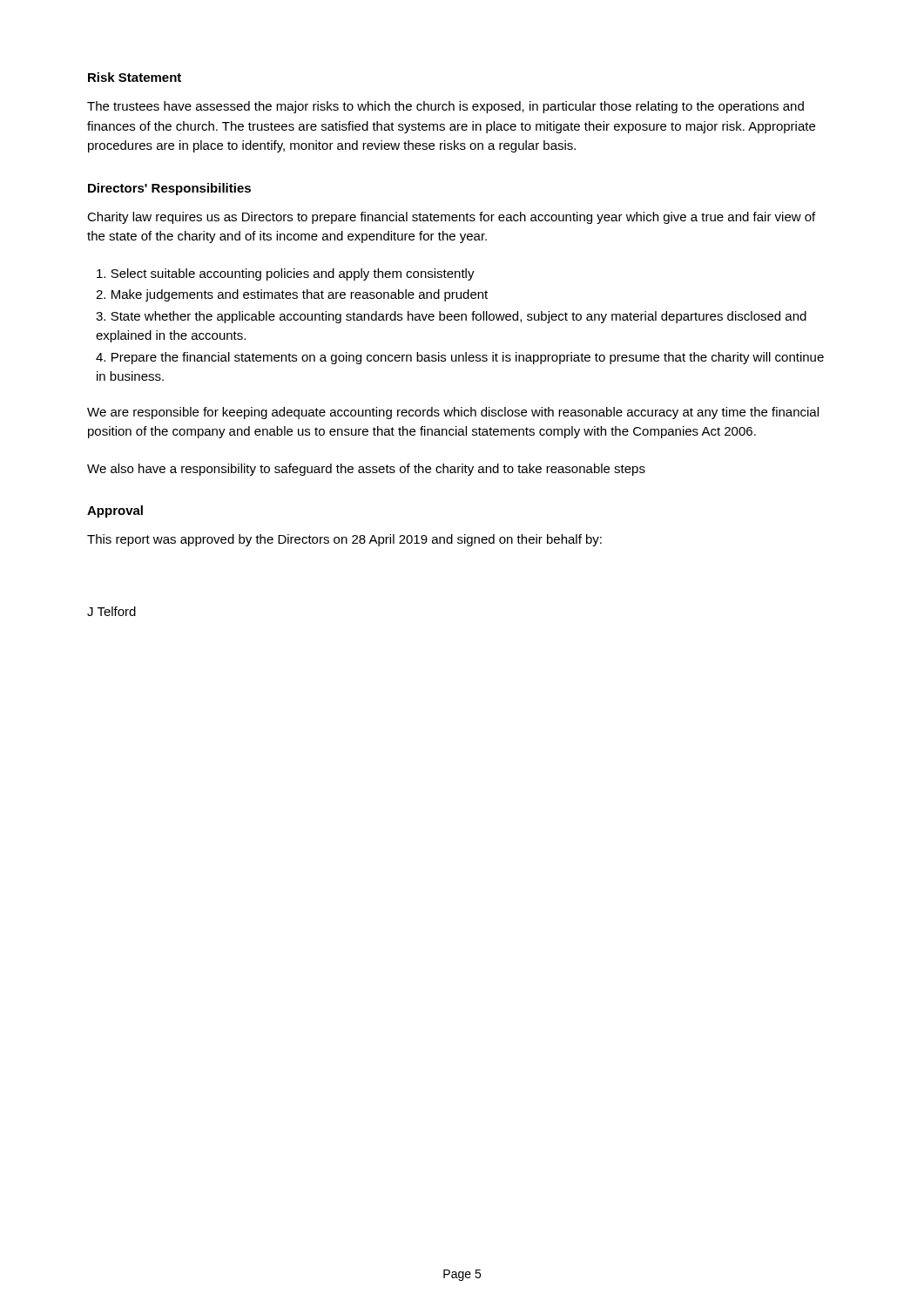
Task: Navigate to the passage starting "Risk Statement"
Action: coord(134,77)
